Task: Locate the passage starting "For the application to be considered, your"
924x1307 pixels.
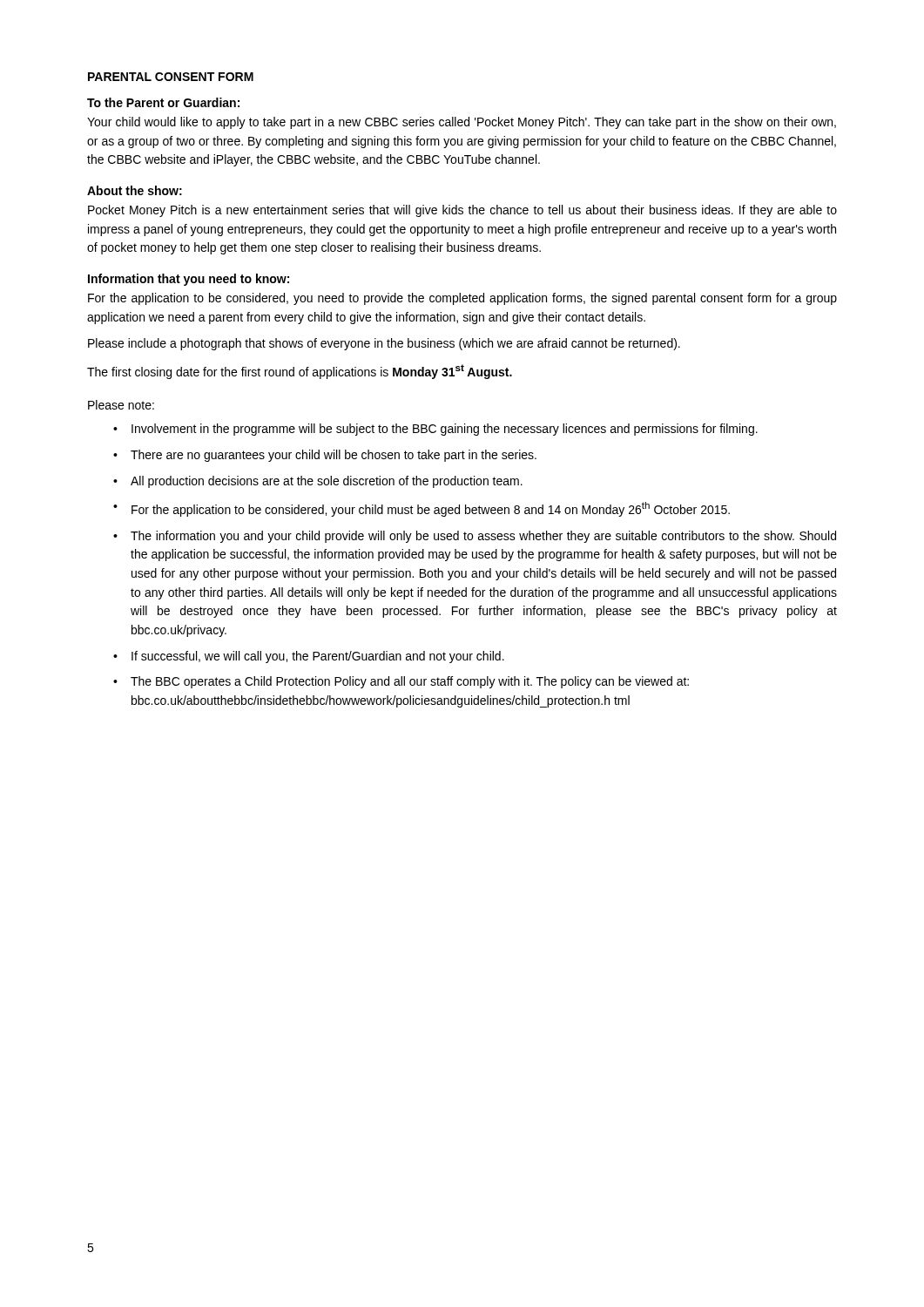Action: tap(462, 509)
